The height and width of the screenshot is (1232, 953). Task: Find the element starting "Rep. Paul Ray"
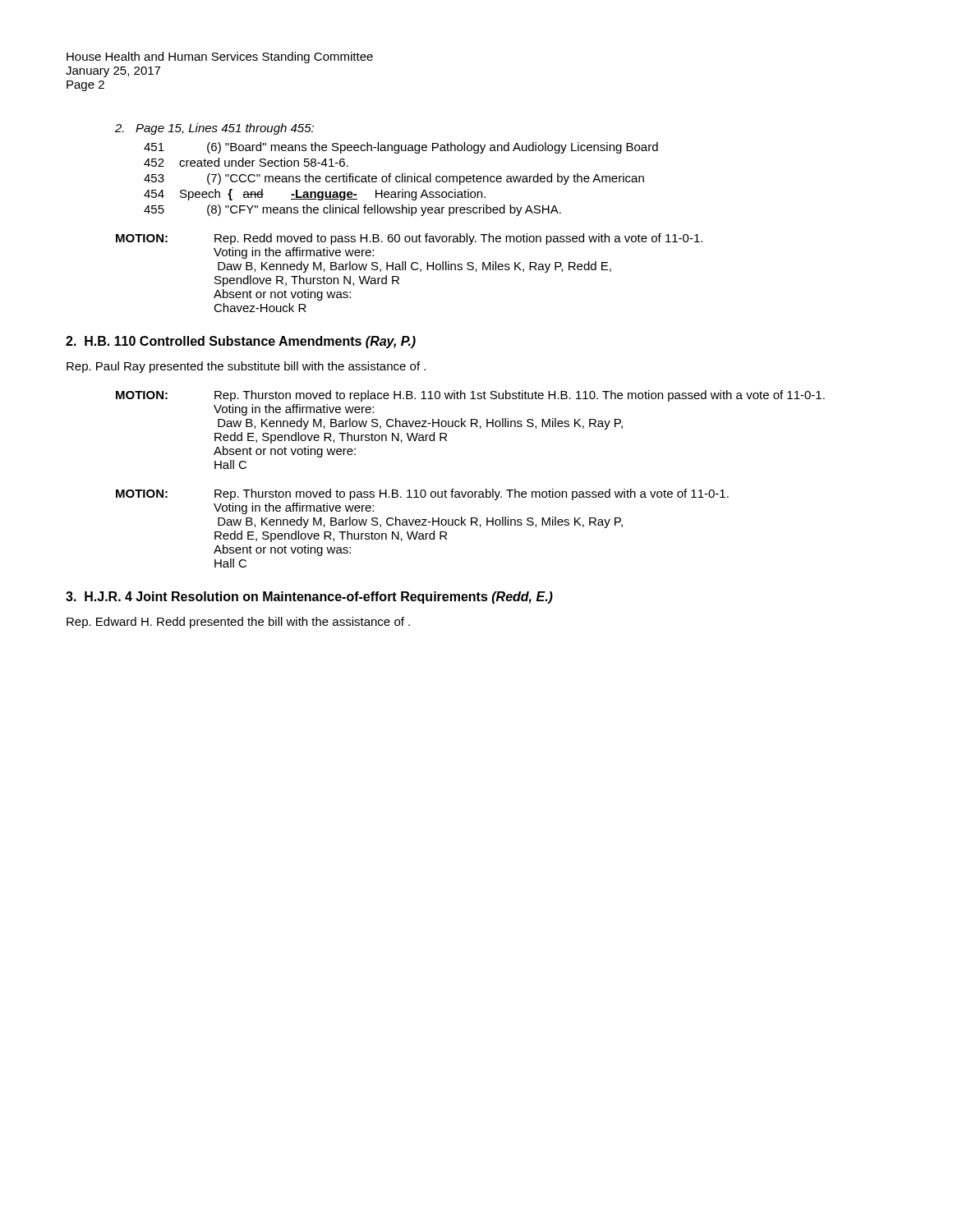point(246,366)
